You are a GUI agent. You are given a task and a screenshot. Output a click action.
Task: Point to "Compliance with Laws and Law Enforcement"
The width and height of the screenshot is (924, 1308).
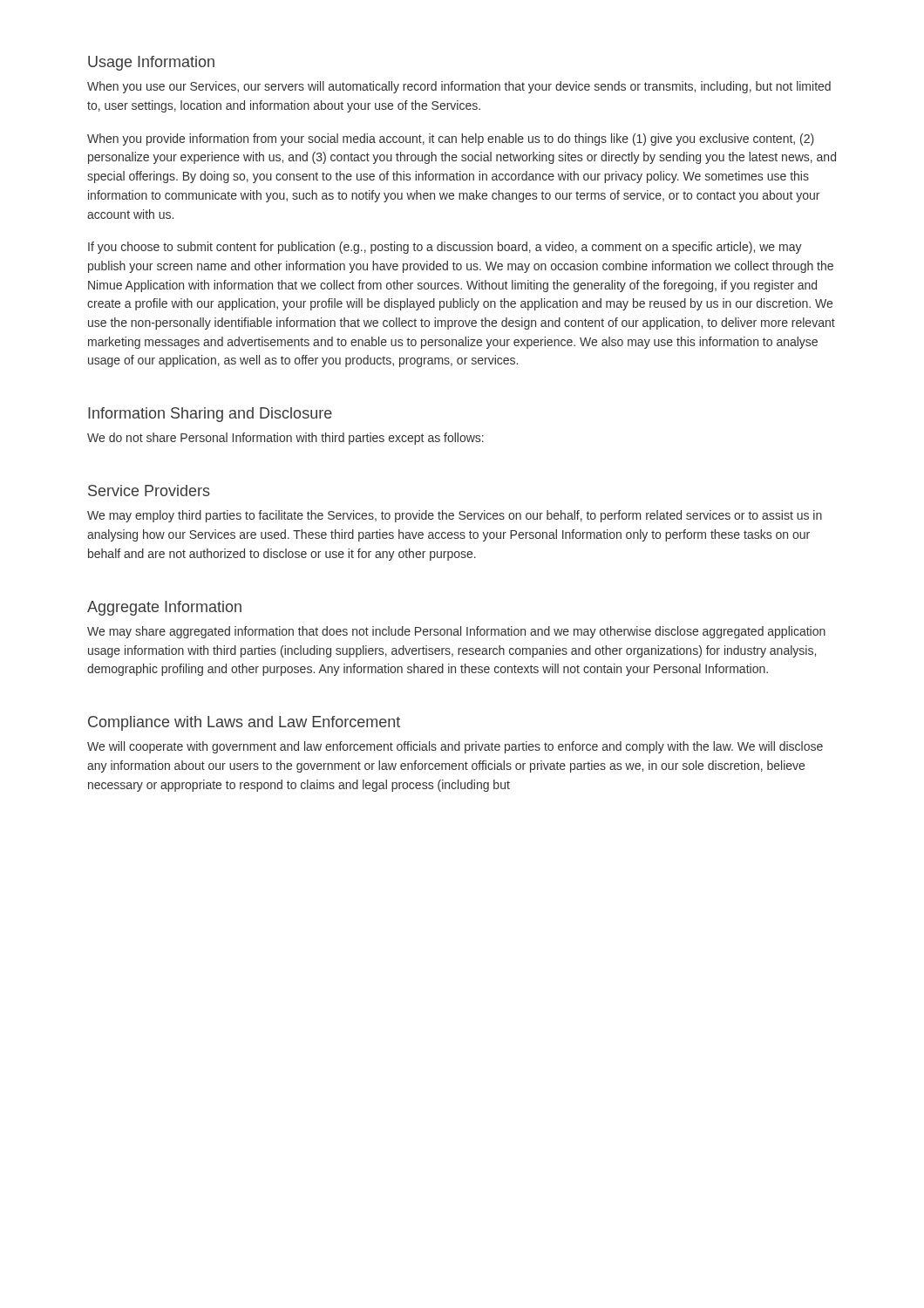click(244, 723)
